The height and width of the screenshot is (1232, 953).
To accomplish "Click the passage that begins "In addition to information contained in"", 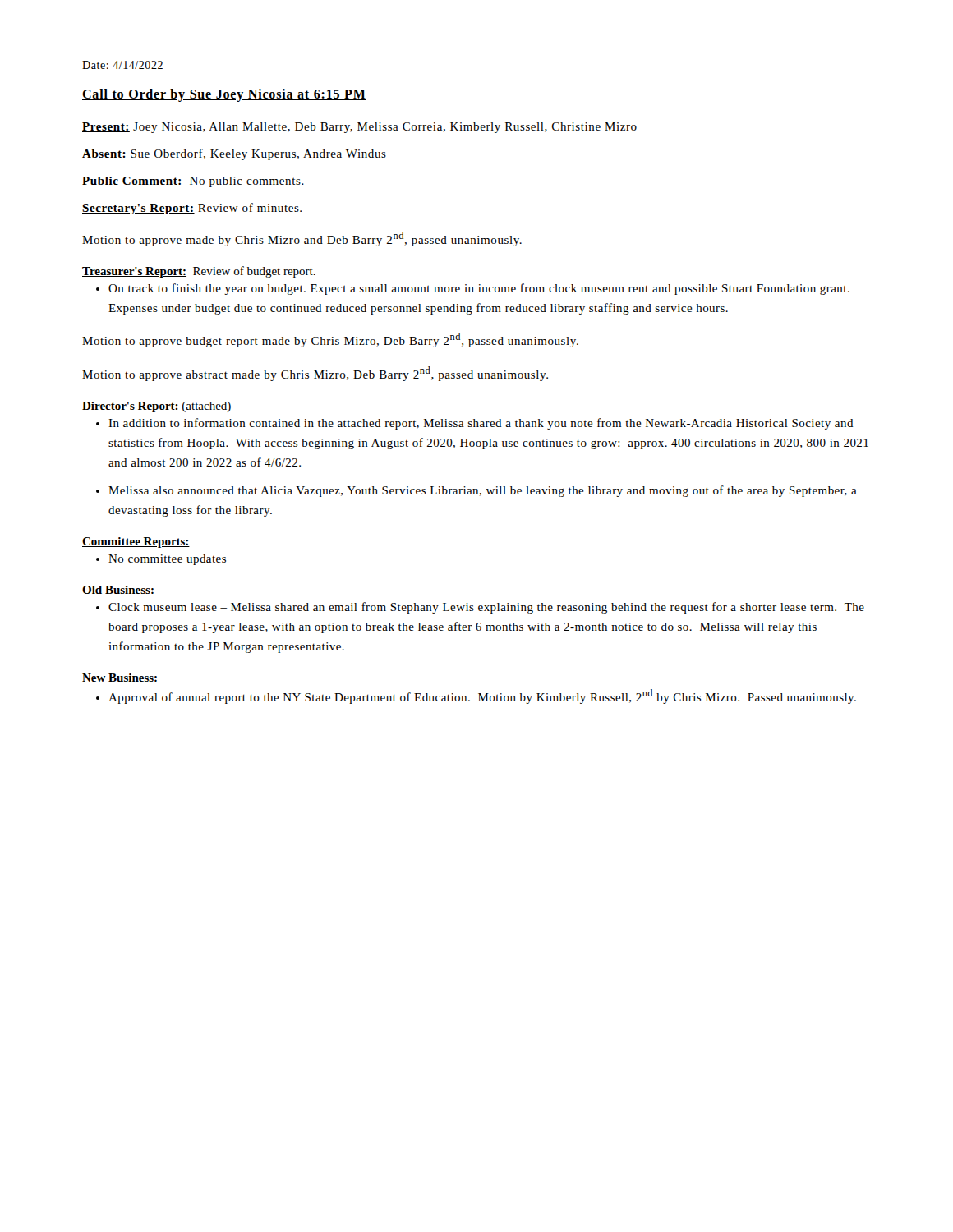I will tap(489, 442).
